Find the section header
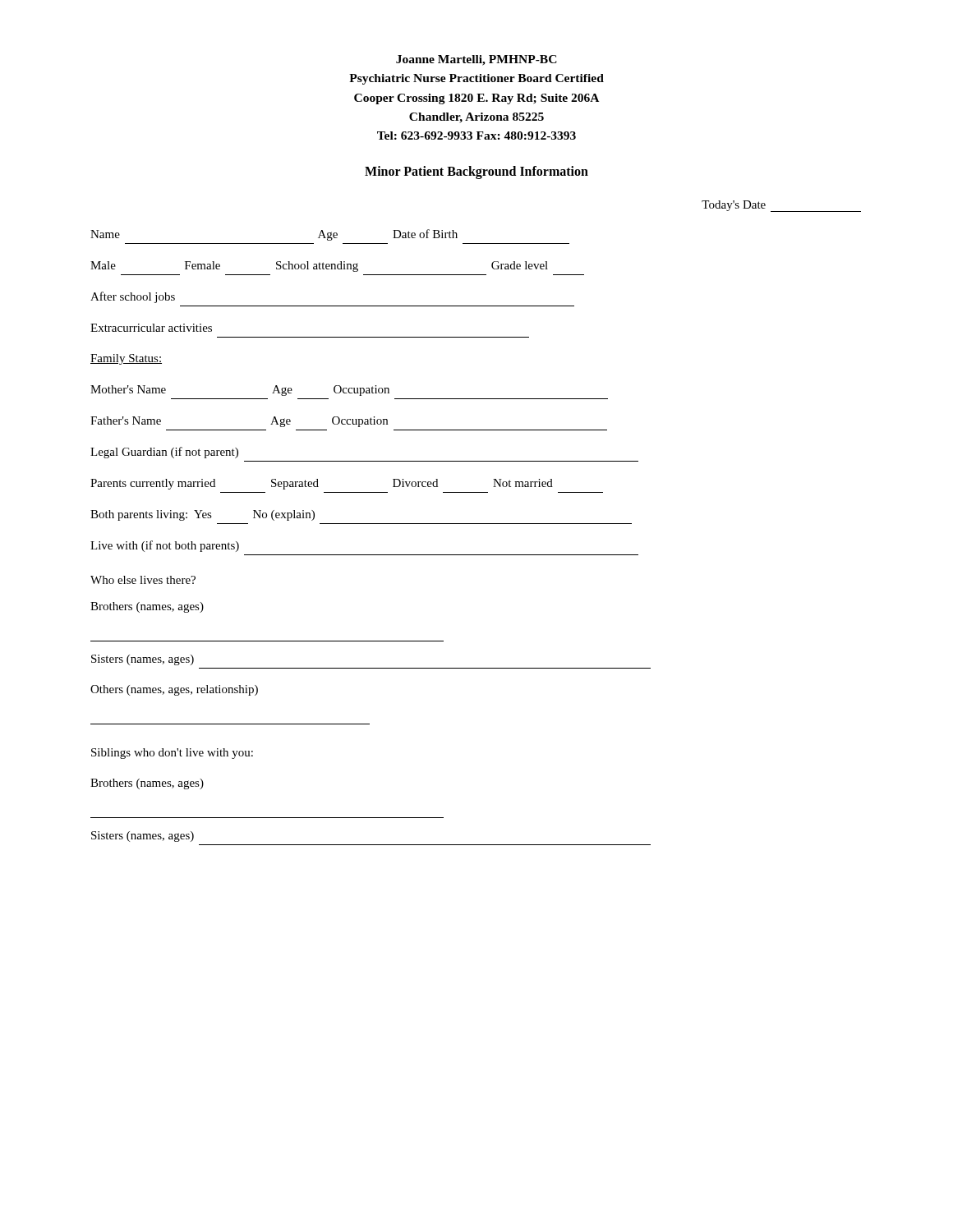The height and width of the screenshot is (1232, 953). point(126,358)
